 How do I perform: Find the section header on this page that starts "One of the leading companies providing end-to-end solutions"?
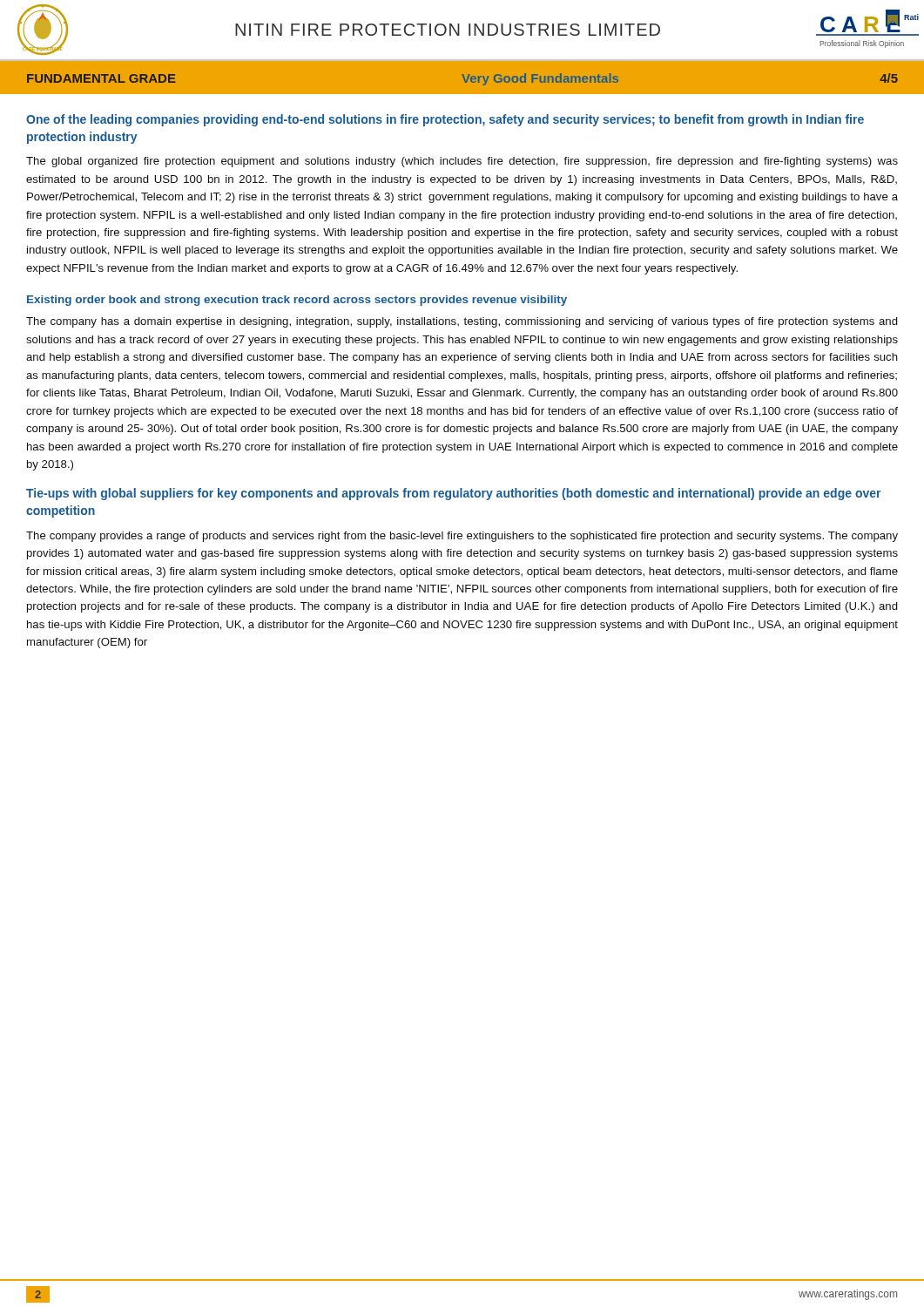[445, 128]
